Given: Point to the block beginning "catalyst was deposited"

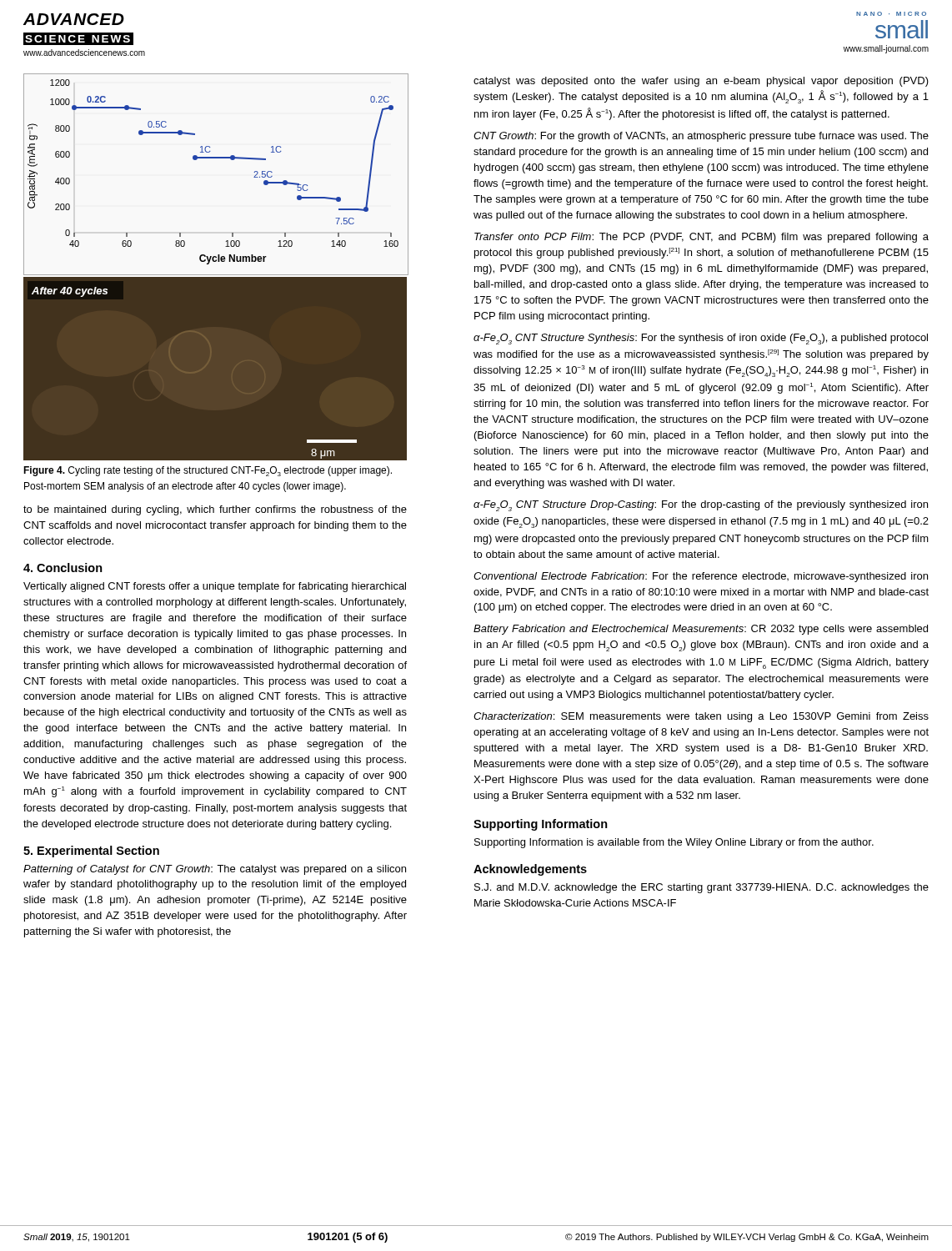Looking at the screenshot, I should (701, 97).
